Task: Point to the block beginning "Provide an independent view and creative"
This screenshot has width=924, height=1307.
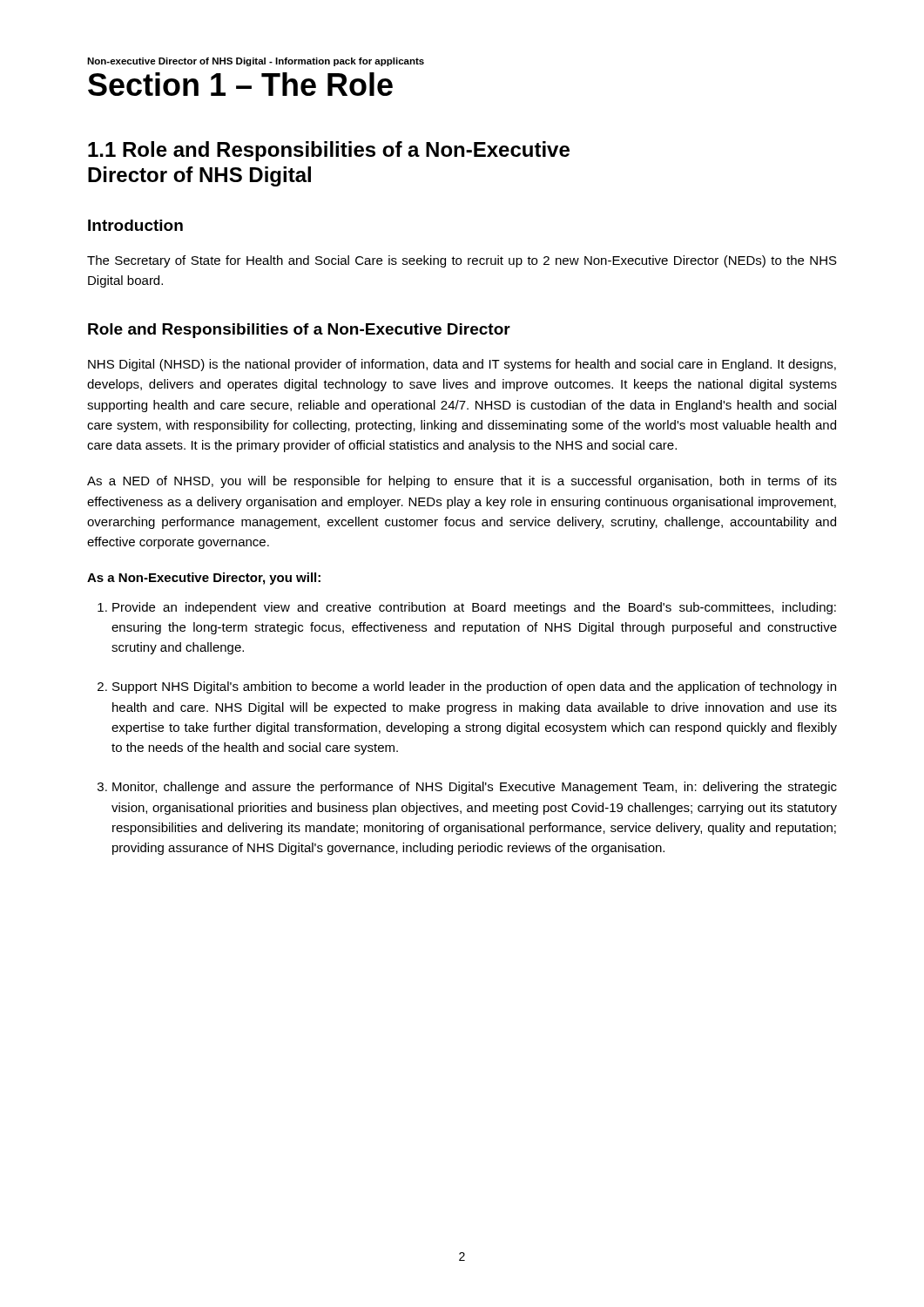Action: (474, 627)
